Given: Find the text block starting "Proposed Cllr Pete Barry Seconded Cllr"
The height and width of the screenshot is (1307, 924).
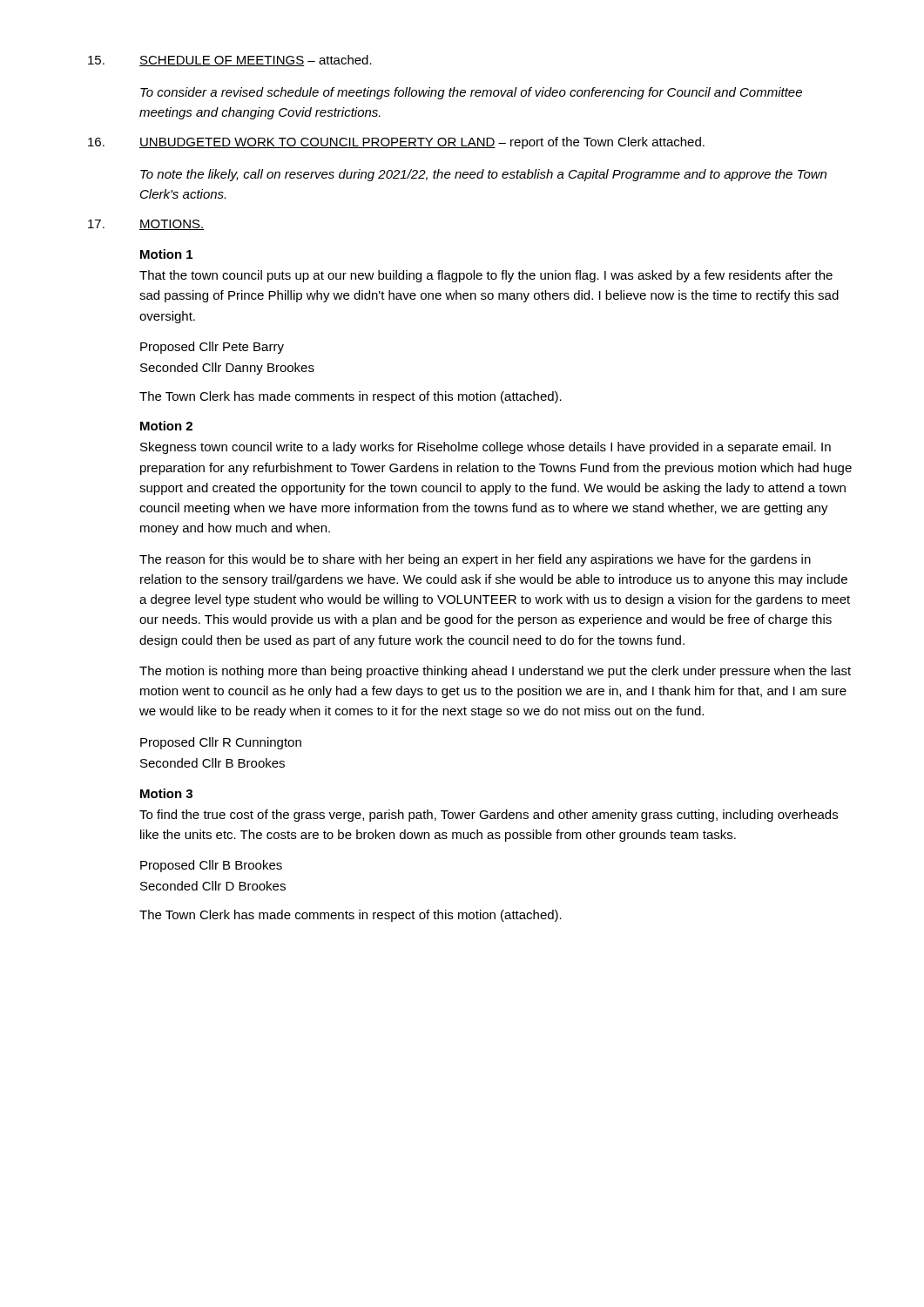Looking at the screenshot, I should point(227,357).
